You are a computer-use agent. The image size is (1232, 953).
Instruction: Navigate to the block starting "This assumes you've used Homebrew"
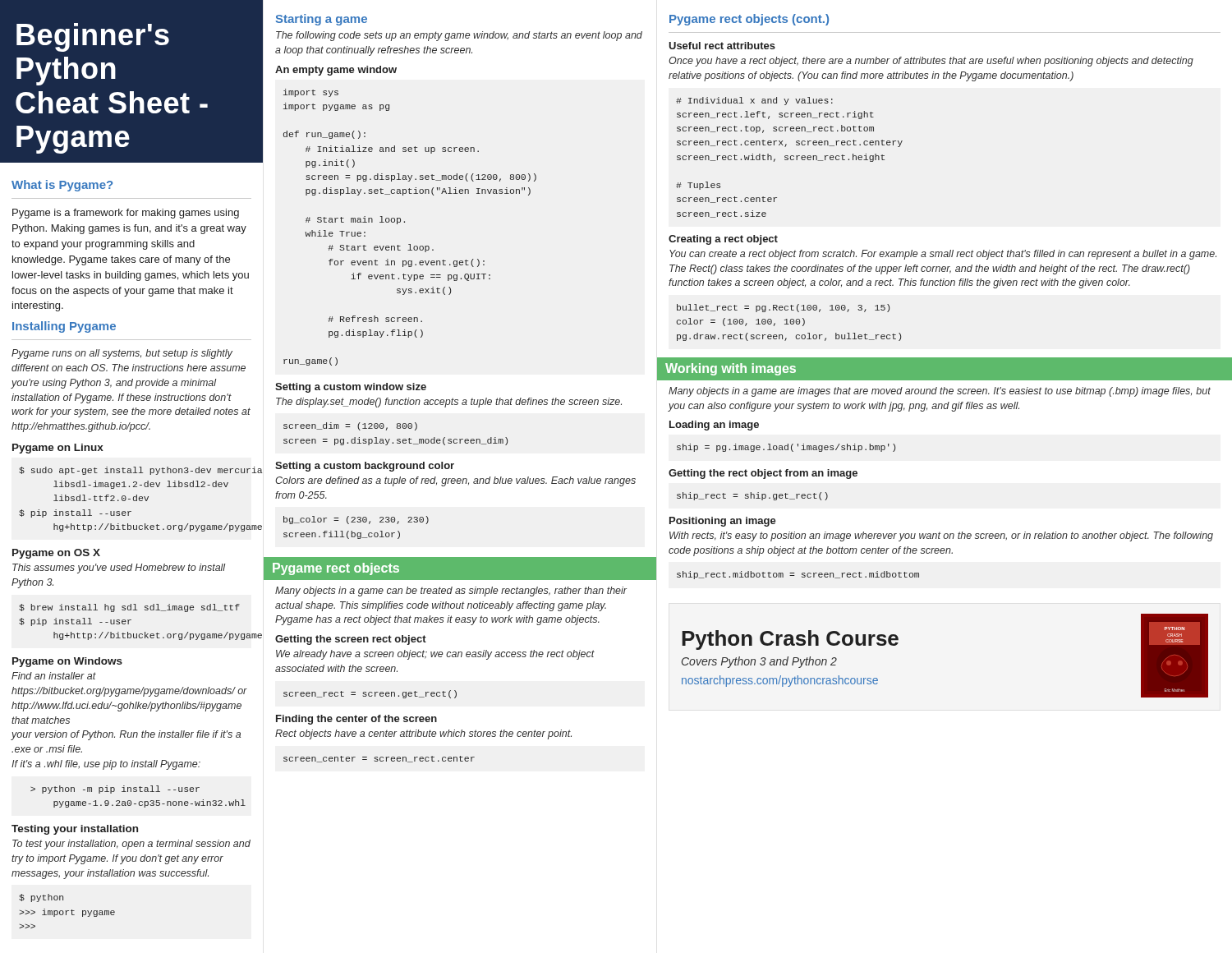pos(131,576)
